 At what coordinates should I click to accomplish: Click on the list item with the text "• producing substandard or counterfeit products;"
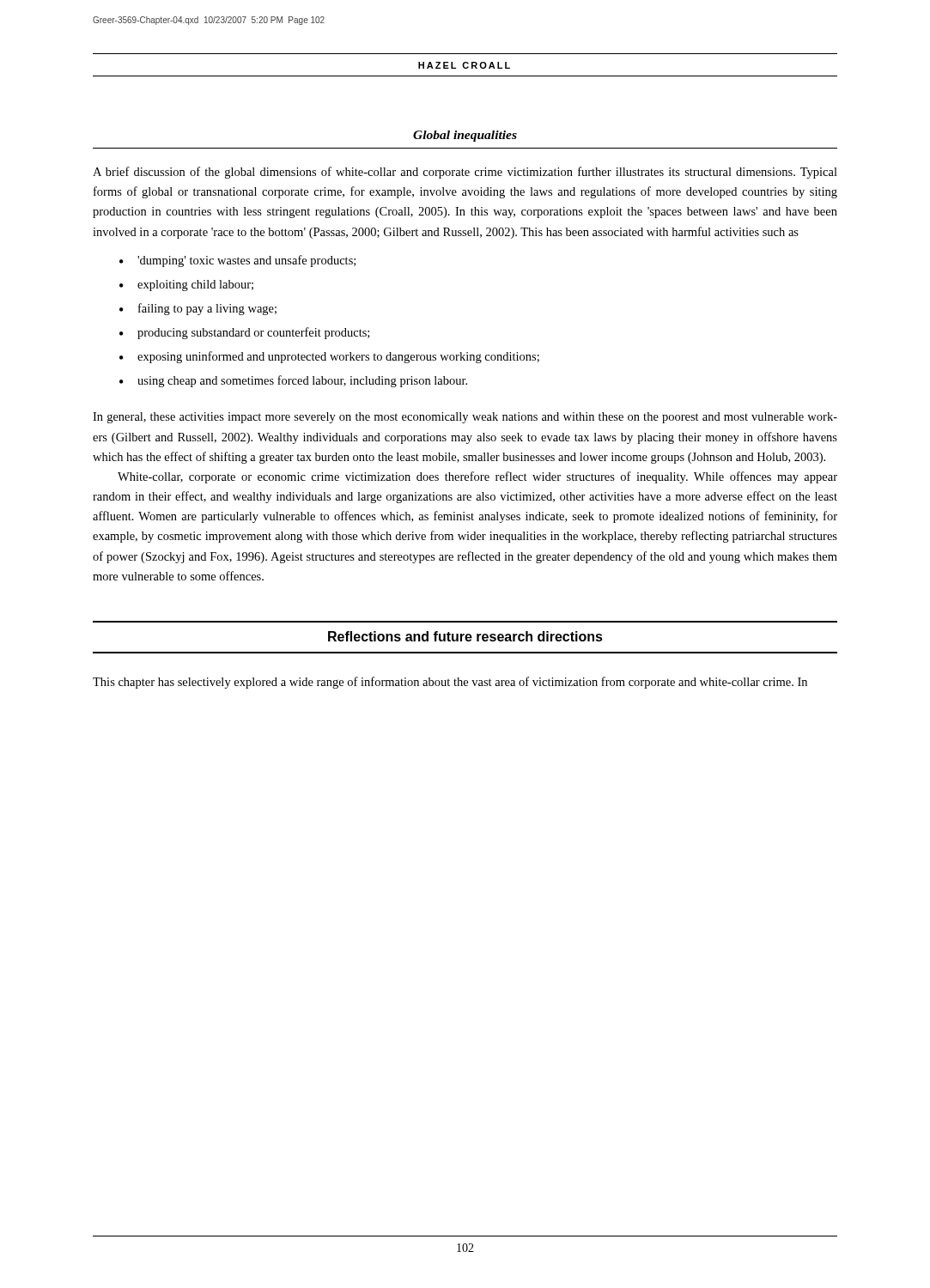[x=244, y=334]
